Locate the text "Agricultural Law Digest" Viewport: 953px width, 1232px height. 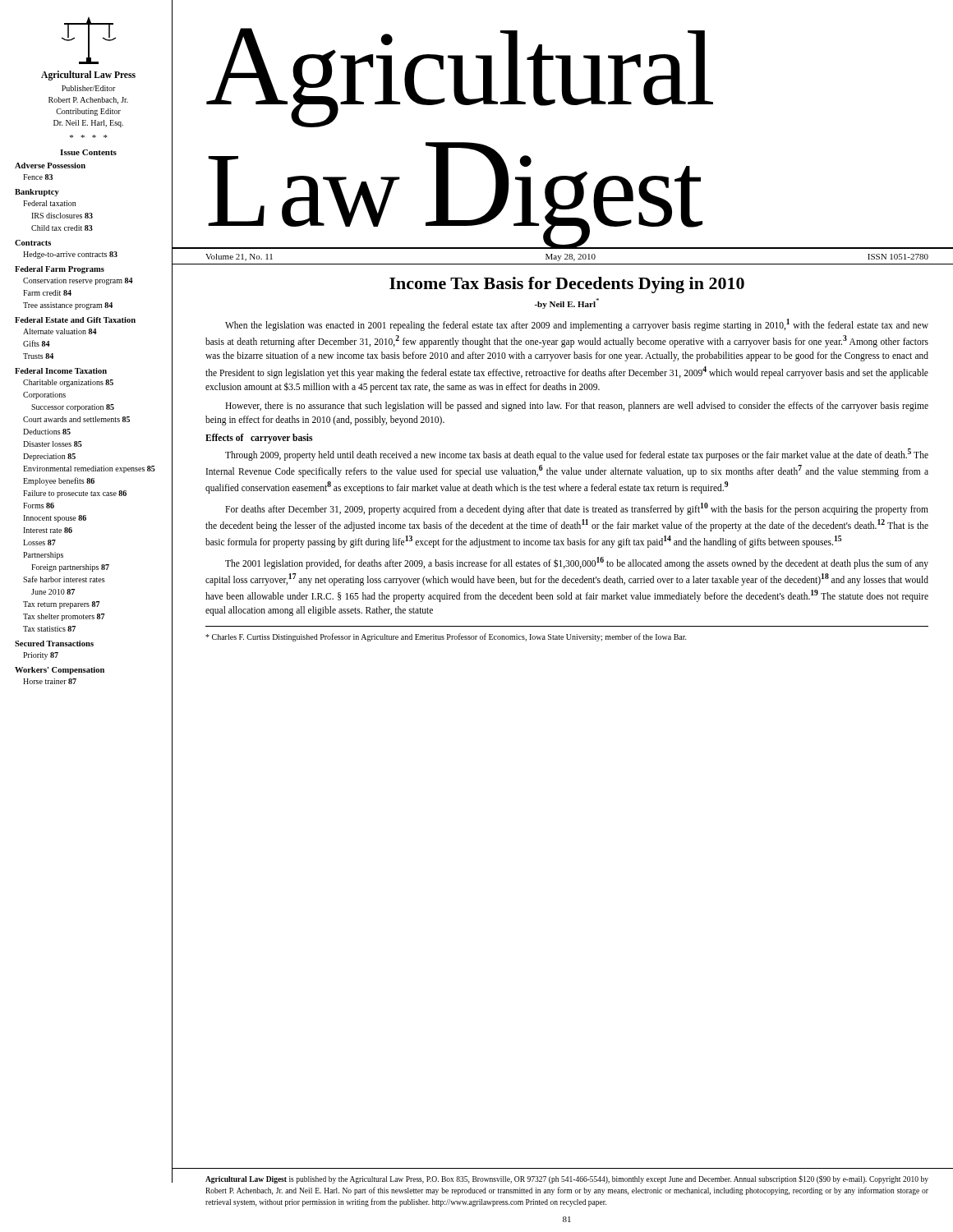coord(567,123)
